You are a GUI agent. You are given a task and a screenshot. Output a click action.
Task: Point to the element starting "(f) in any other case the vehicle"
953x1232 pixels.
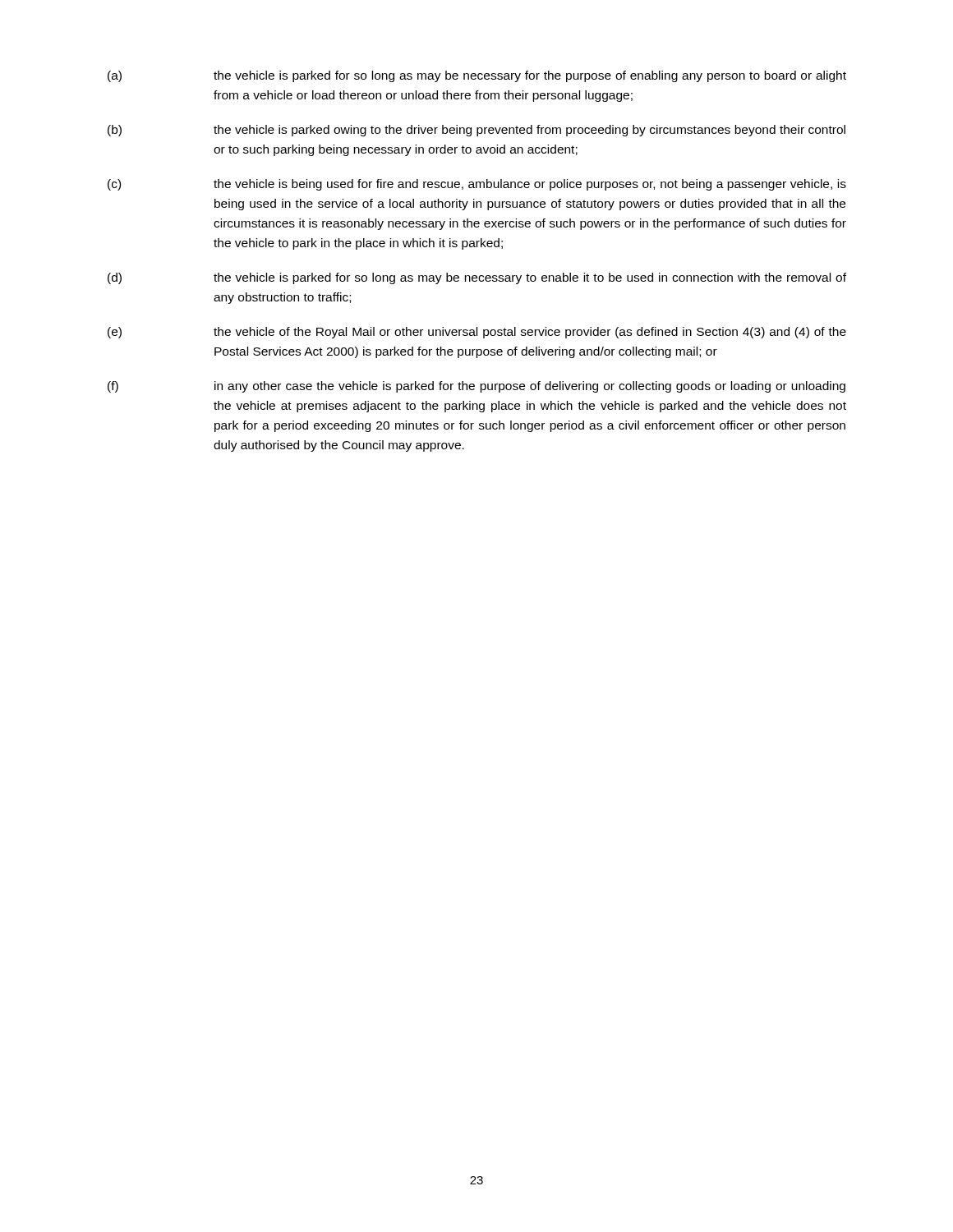(476, 416)
